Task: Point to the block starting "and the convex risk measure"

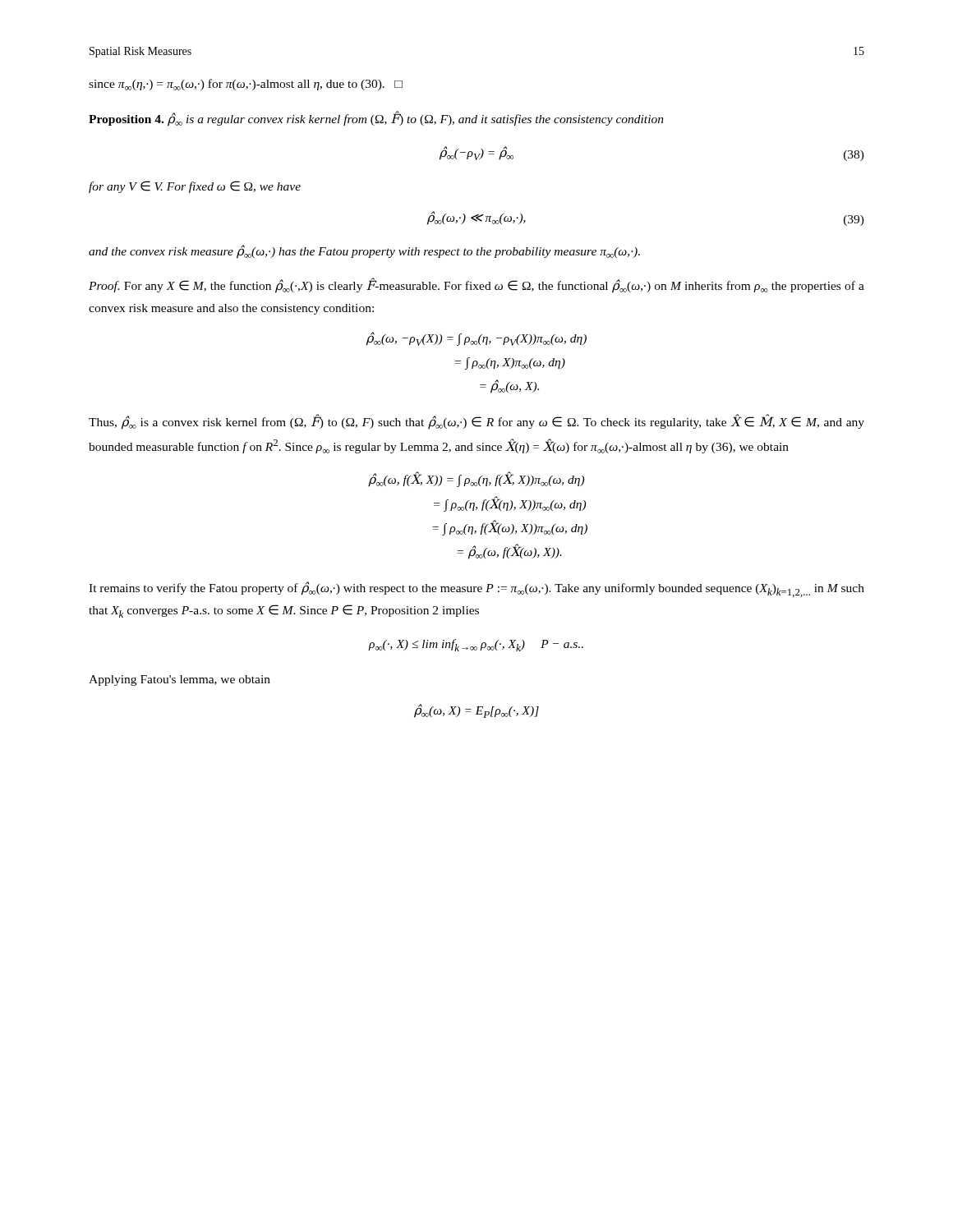Action: pyautogui.click(x=365, y=253)
